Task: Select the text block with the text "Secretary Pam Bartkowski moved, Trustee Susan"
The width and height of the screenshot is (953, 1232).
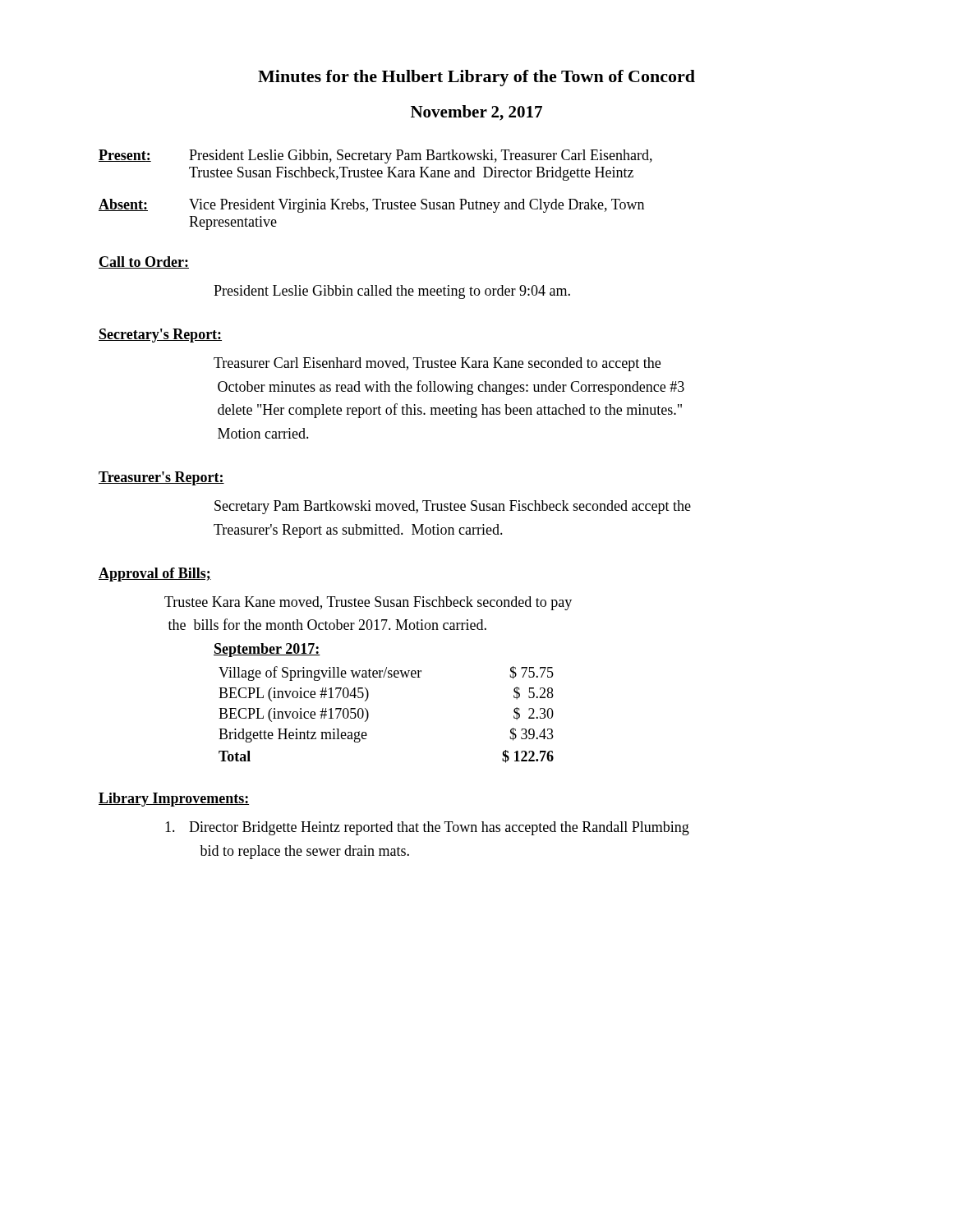Action: point(452,518)
